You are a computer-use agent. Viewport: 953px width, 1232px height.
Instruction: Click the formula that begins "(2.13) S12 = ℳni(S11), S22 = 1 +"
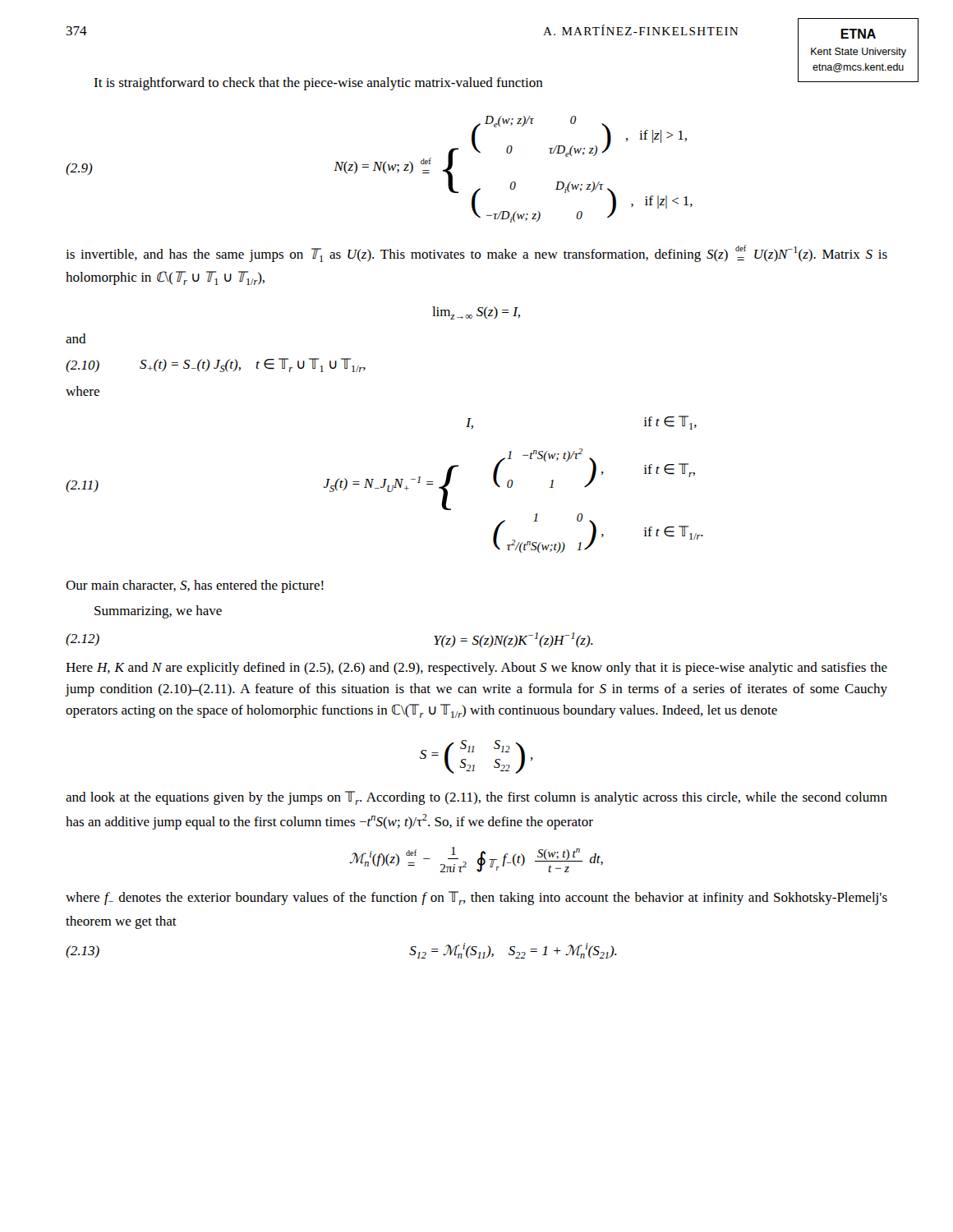tap(476, 951)
